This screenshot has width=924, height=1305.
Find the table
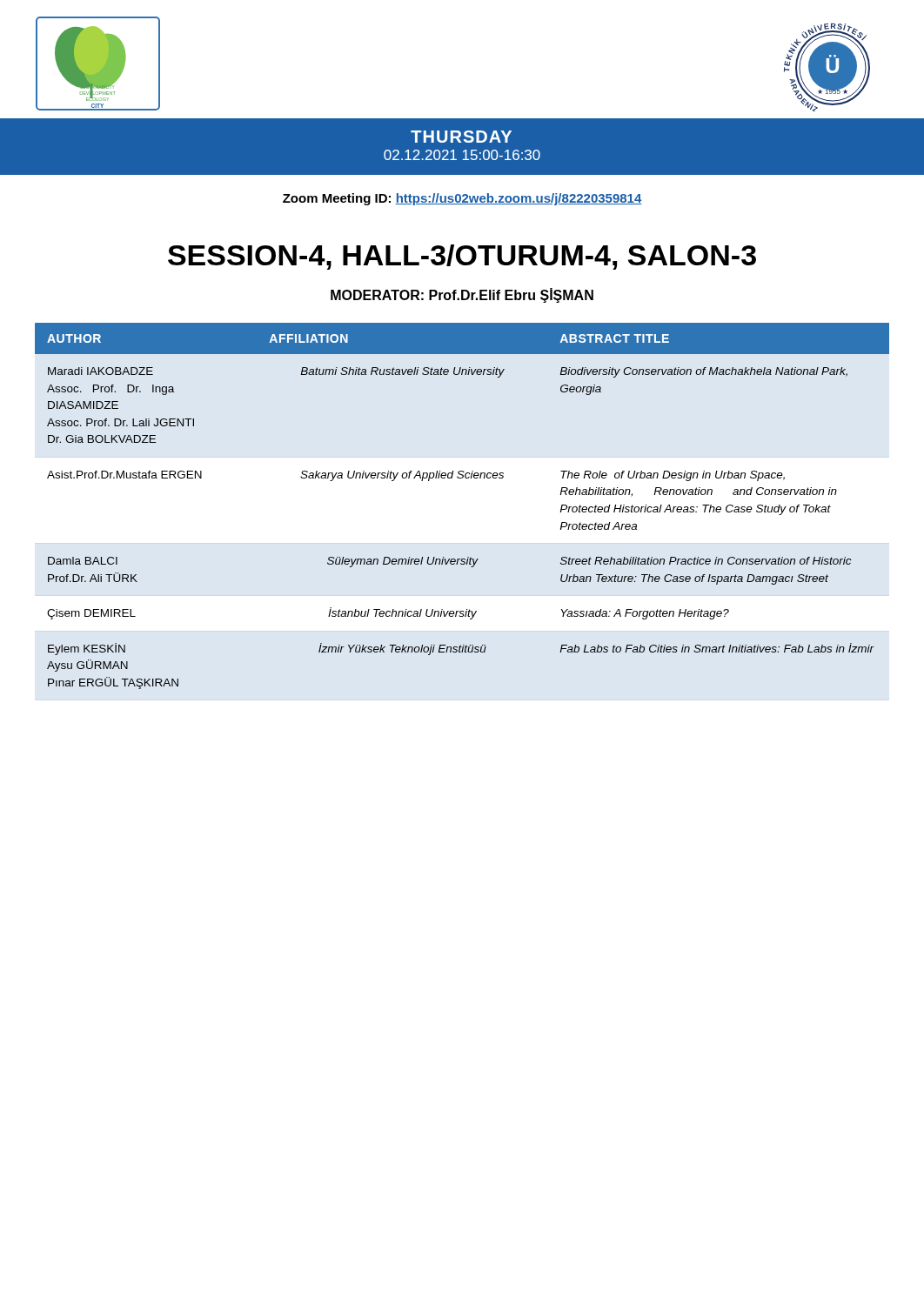pyautogui.click(x=462, y=512)
